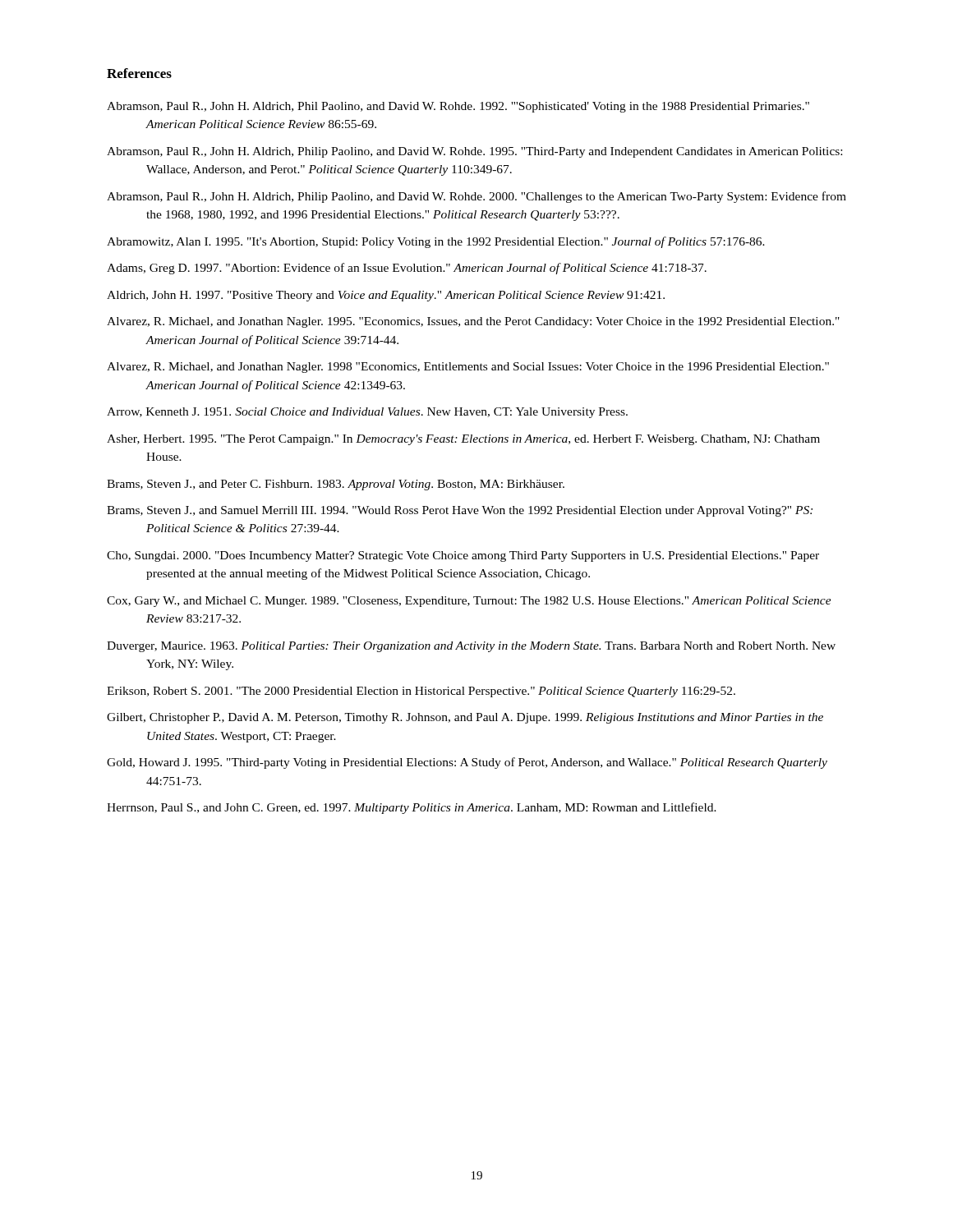Select the element starting "Brams, Steven J., and Peter C. Fishburn. 1983."
953x1232 pixels.
(x=336, y=483)
